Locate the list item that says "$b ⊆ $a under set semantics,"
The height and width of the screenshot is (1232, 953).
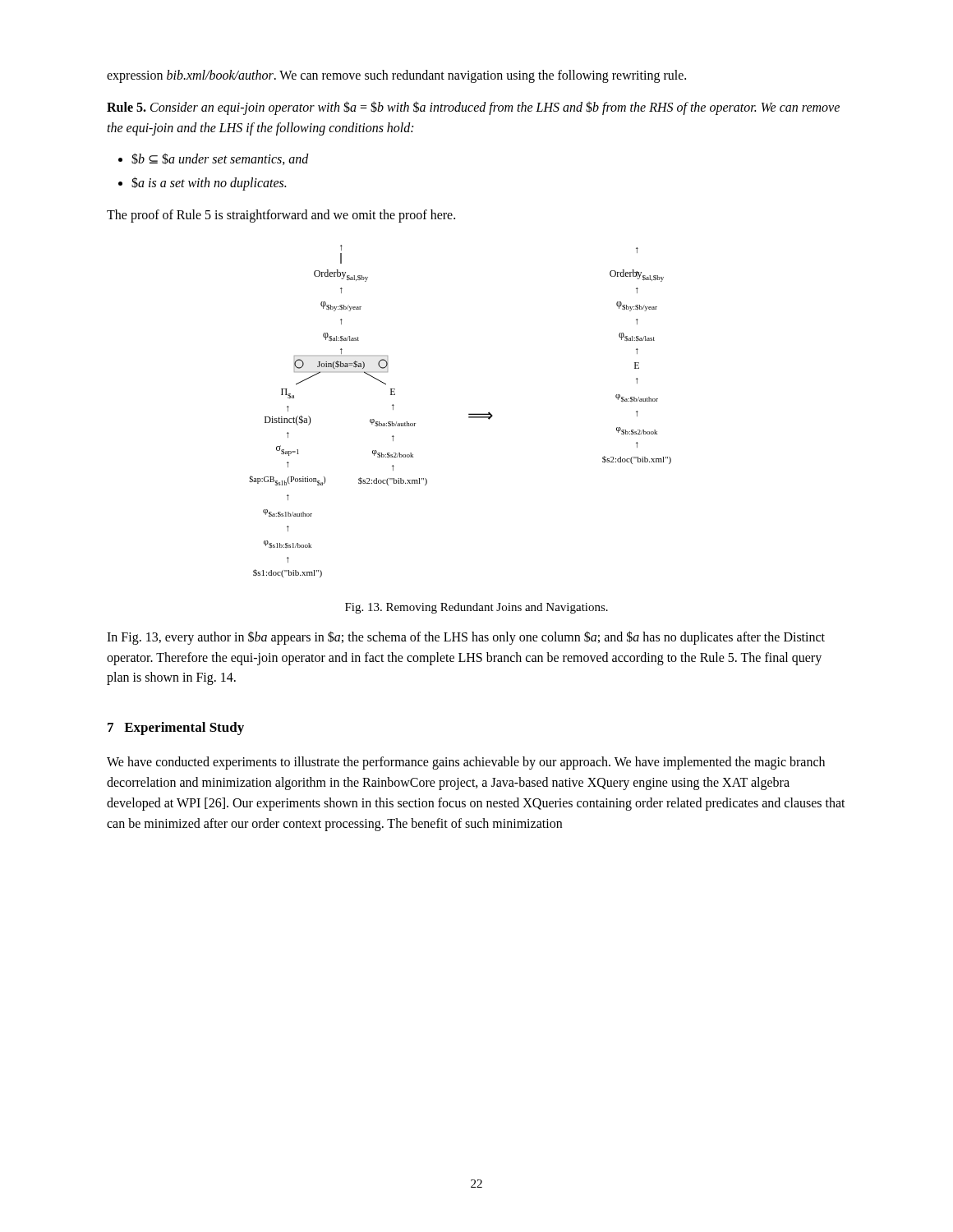pyautogui.click(x=220, y=159)
